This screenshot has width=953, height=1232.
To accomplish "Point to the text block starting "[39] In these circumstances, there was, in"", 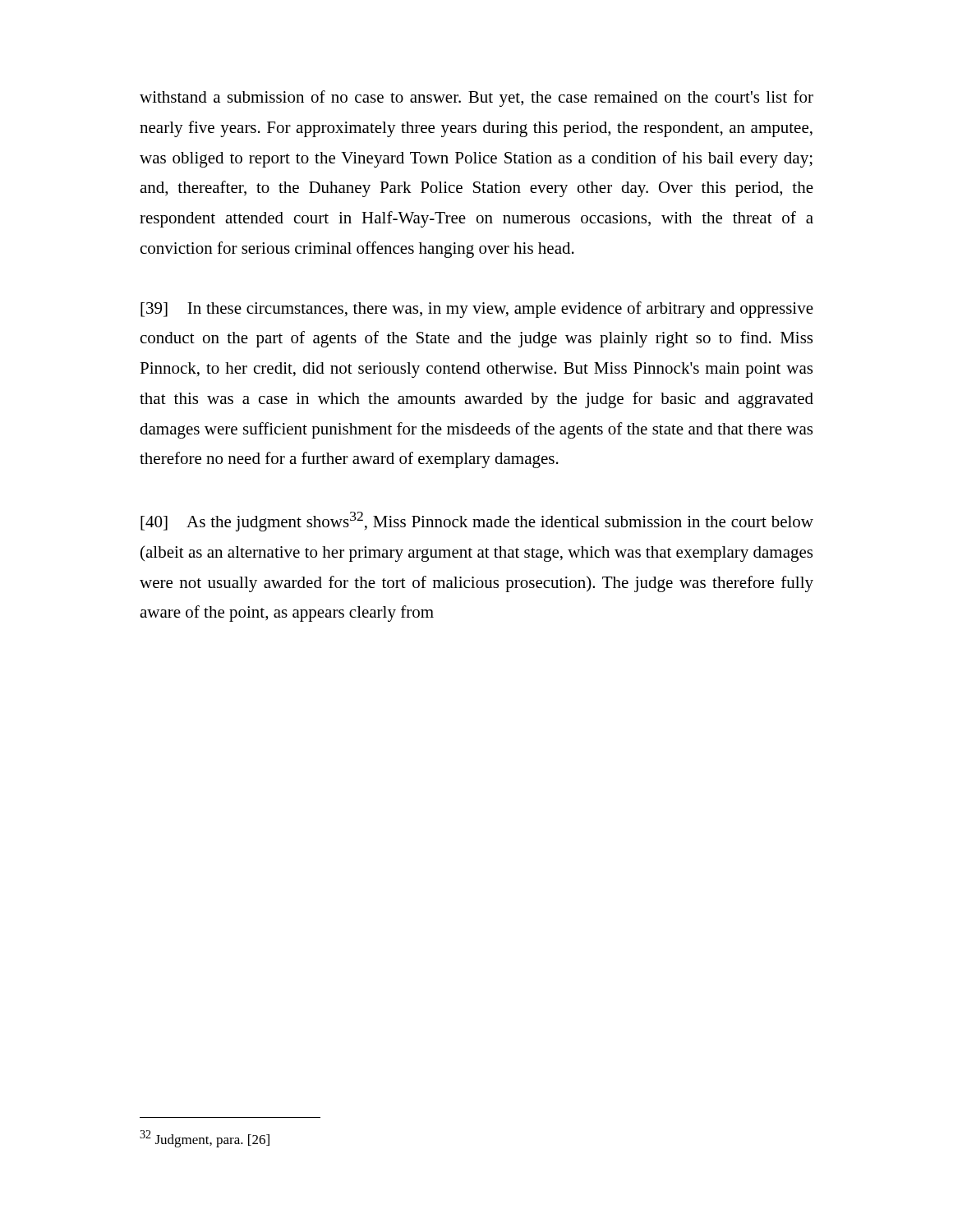I will [x=476, y=383].
